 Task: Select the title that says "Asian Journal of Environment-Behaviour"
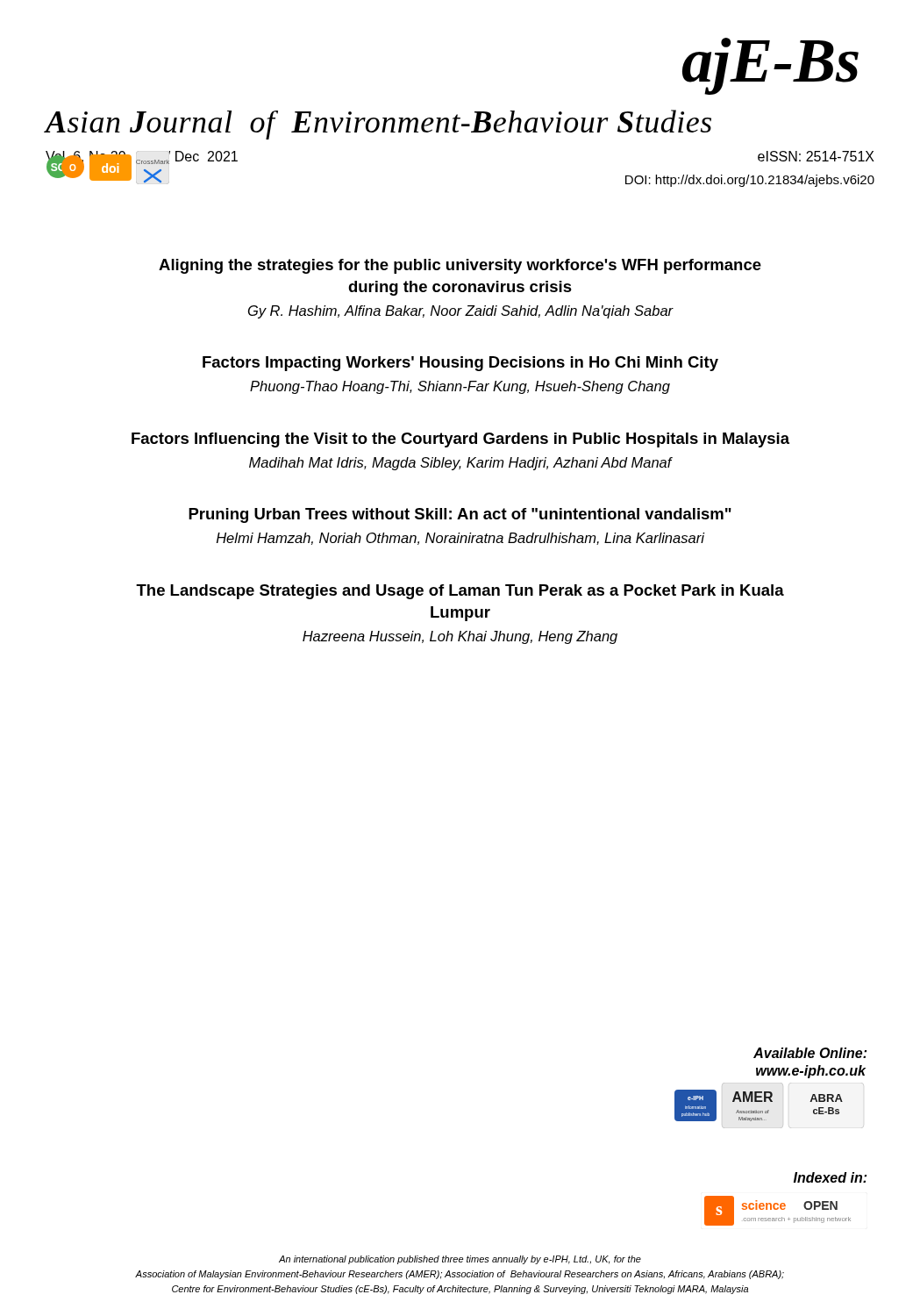[x=379, y=122]
